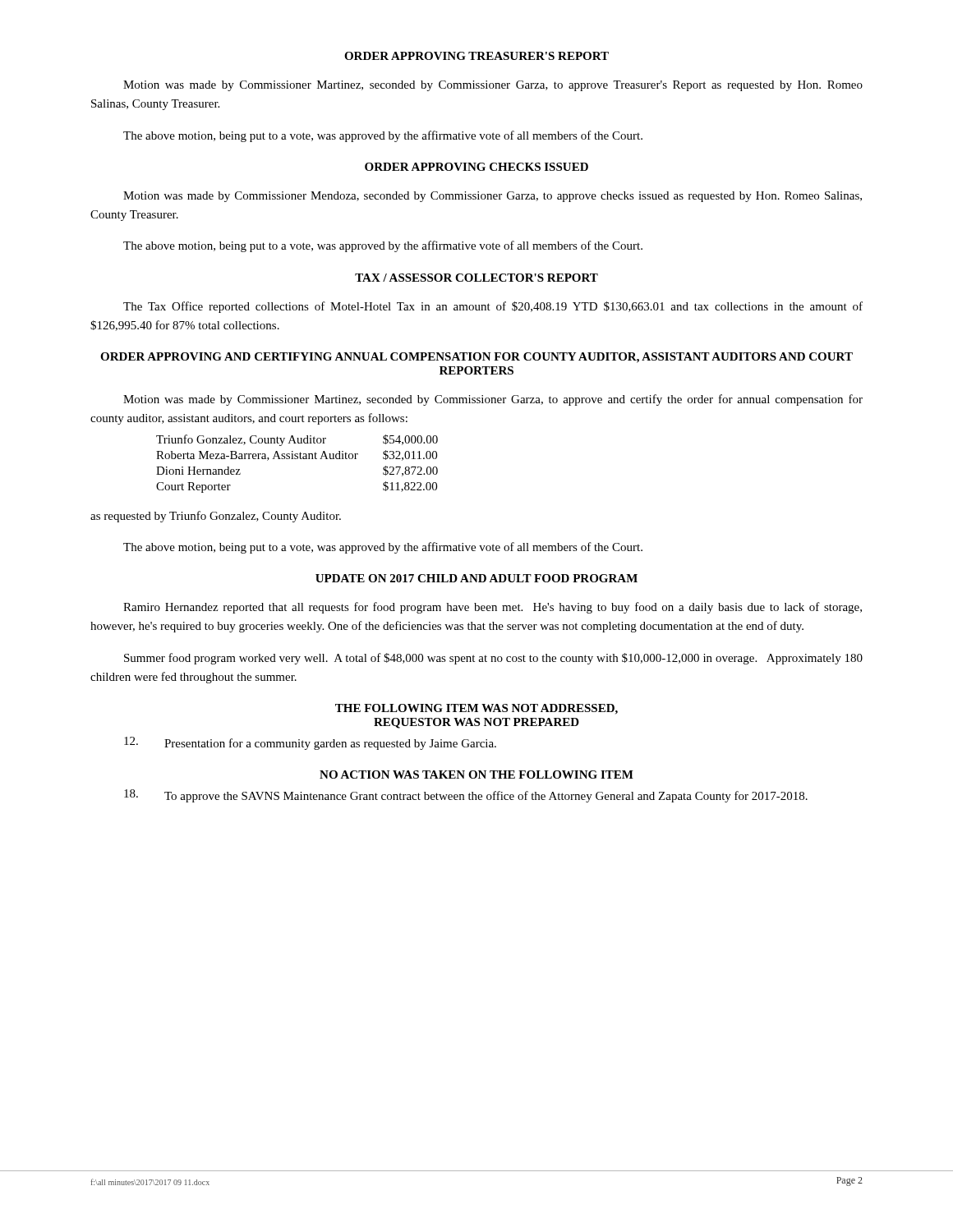
Task: Click the passage that begins "12. Presentation for"
Action: pos(476,744)
